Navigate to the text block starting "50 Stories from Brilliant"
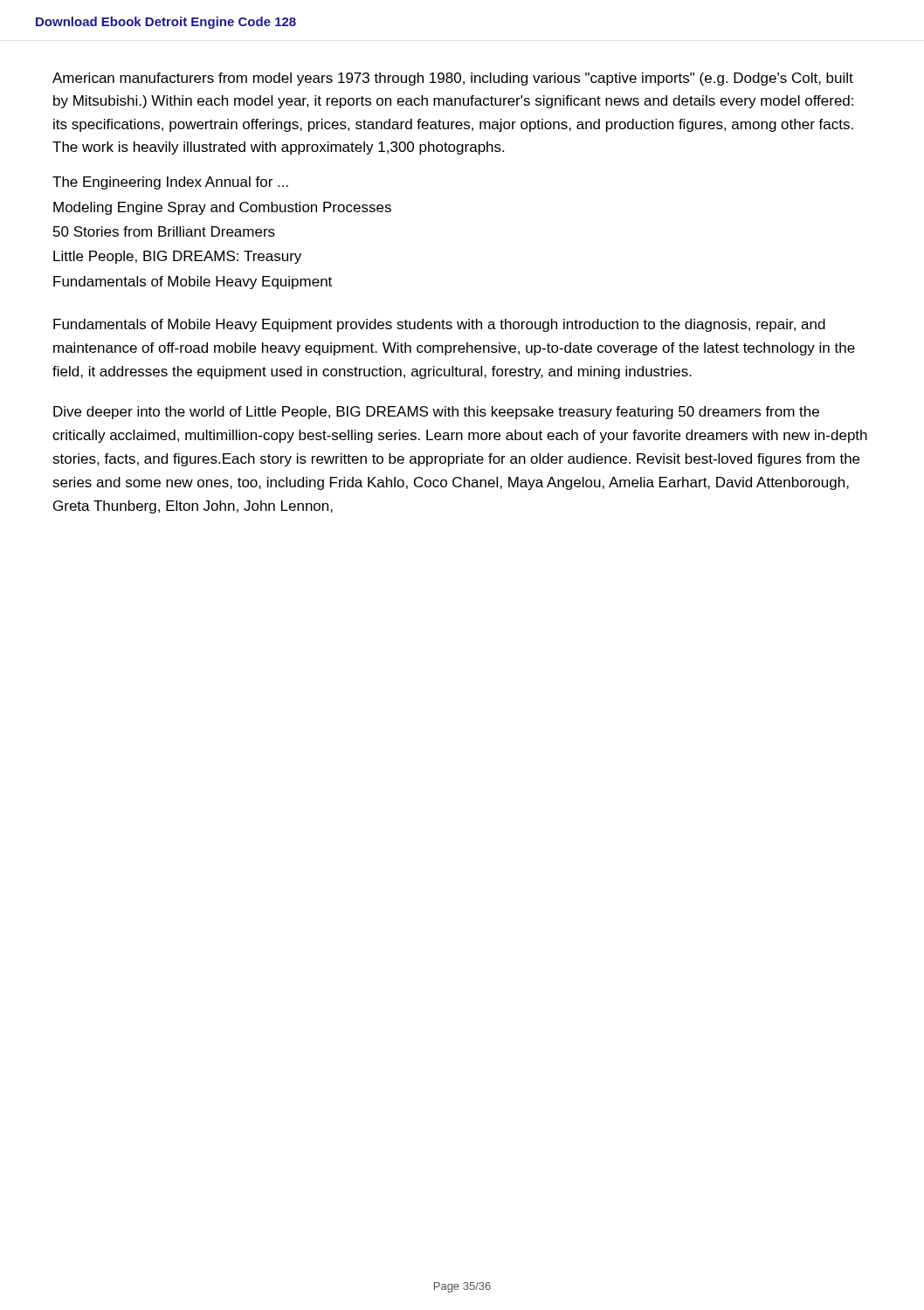 click(164, 232)
